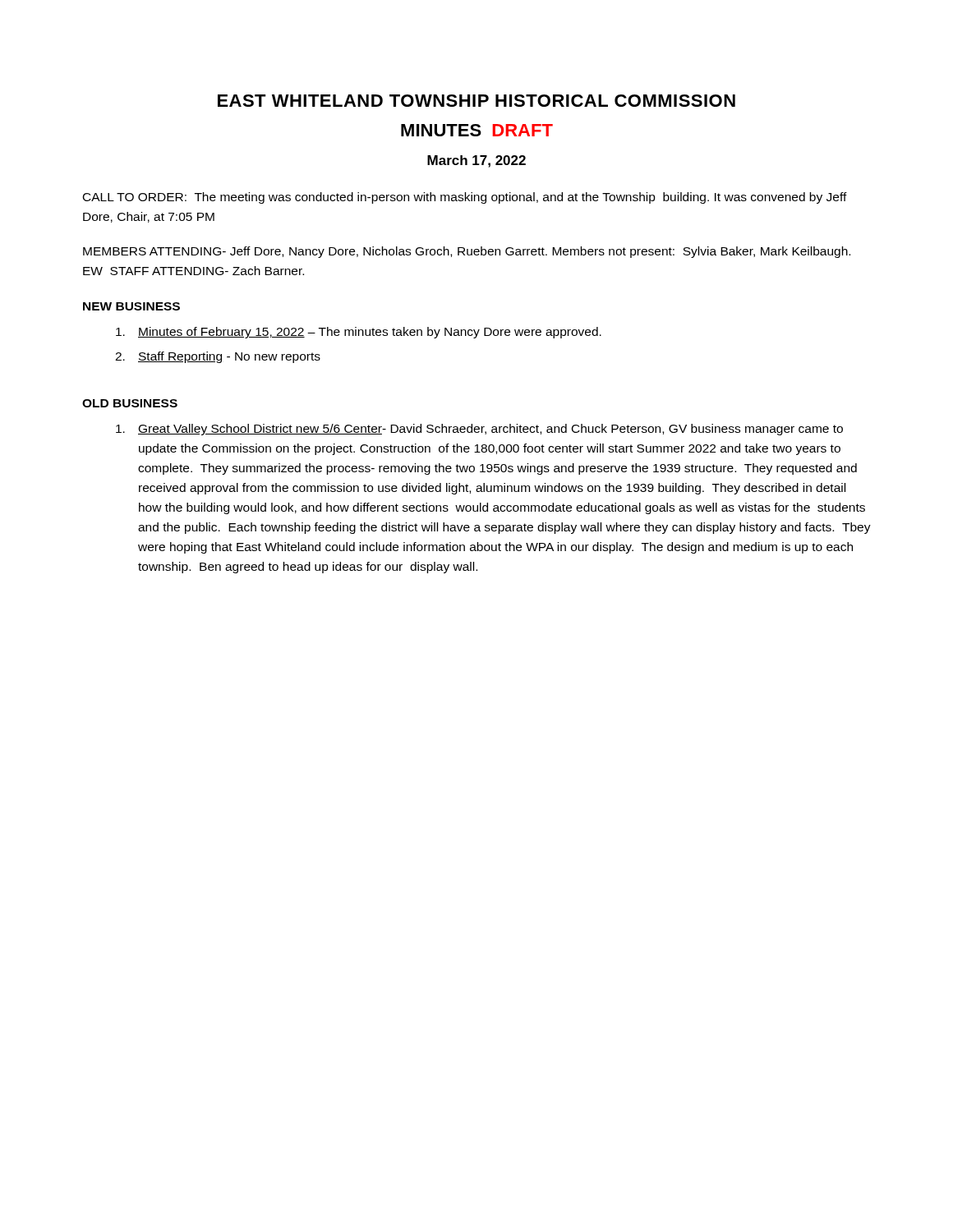Locate the element starting "March 17, 2022"
Image resolution: width=953 pixels, height=1232 pixels.
[476, 161]
